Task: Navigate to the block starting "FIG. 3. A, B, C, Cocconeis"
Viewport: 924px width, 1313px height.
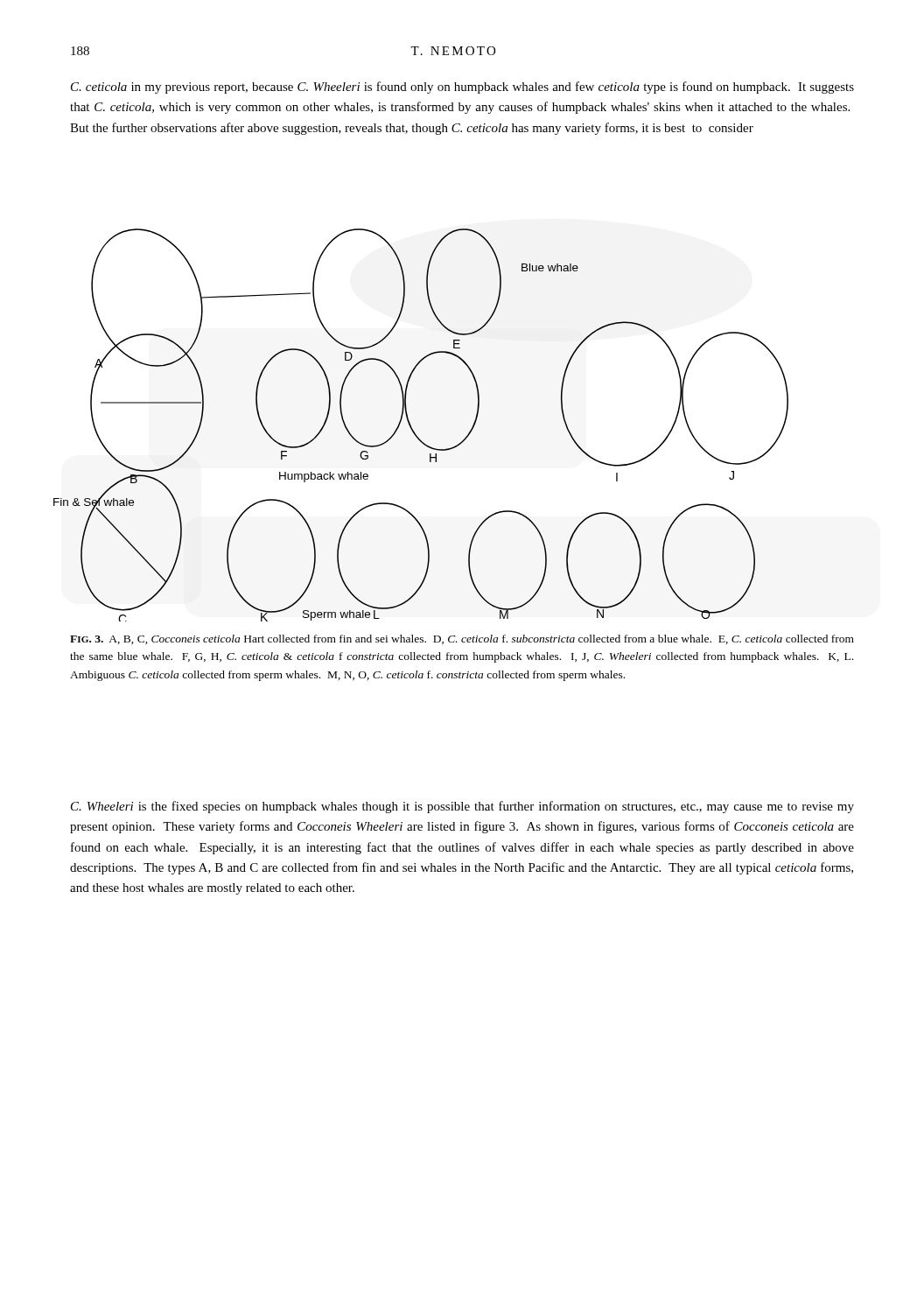Action: point(462,656)
